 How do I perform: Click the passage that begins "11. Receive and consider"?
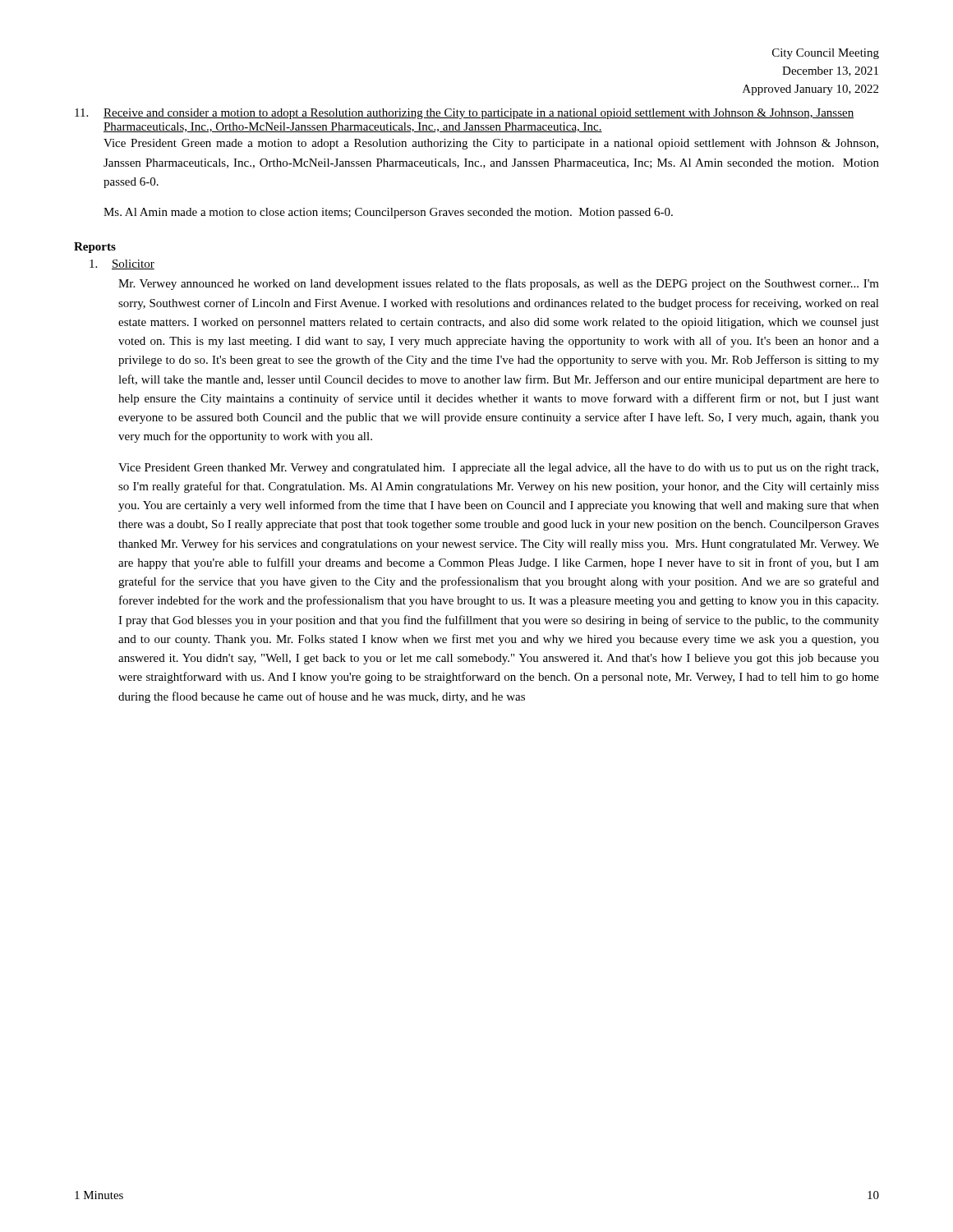[476, 149]
